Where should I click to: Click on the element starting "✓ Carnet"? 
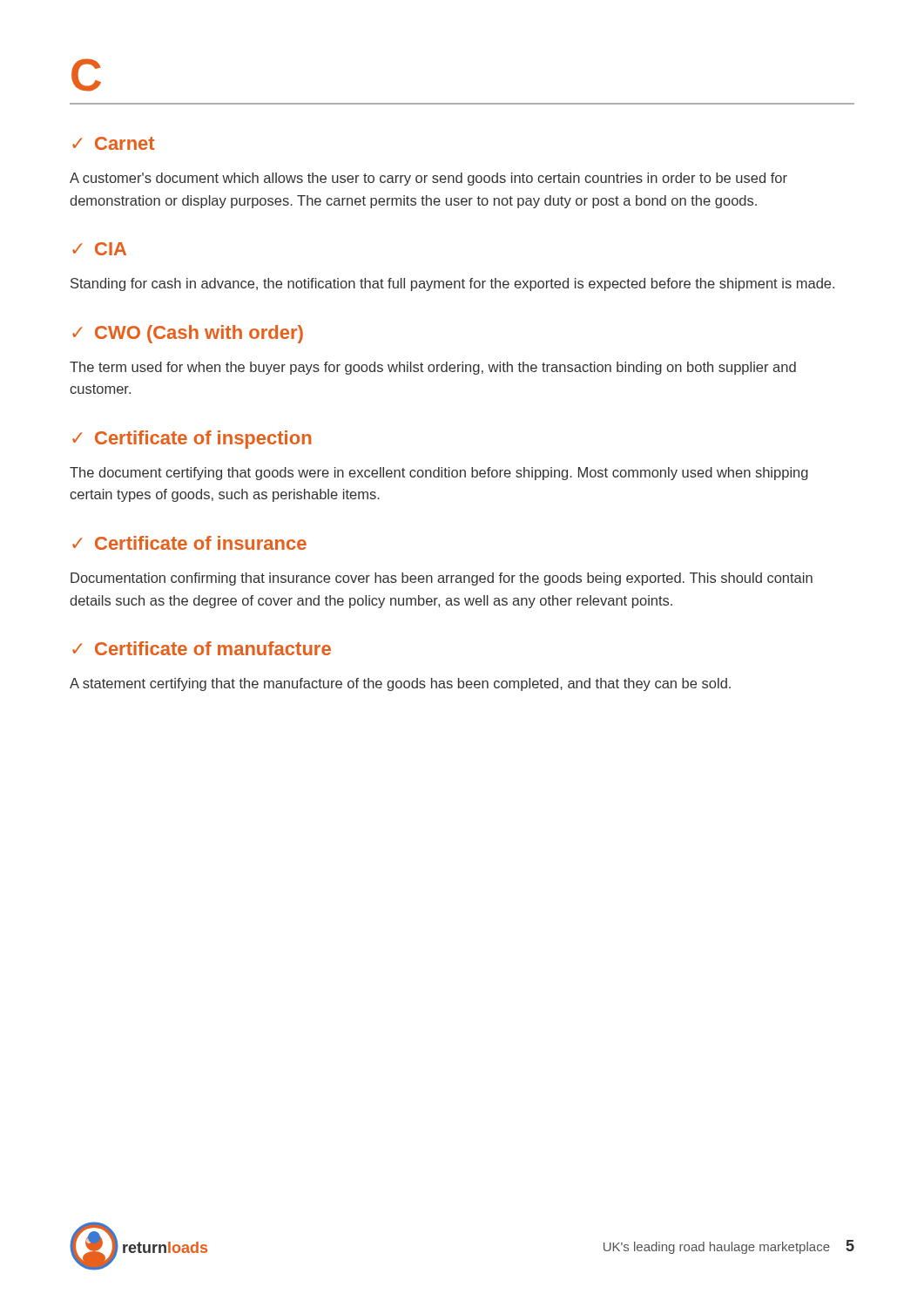pyautogui.click(x=112, y=144)
